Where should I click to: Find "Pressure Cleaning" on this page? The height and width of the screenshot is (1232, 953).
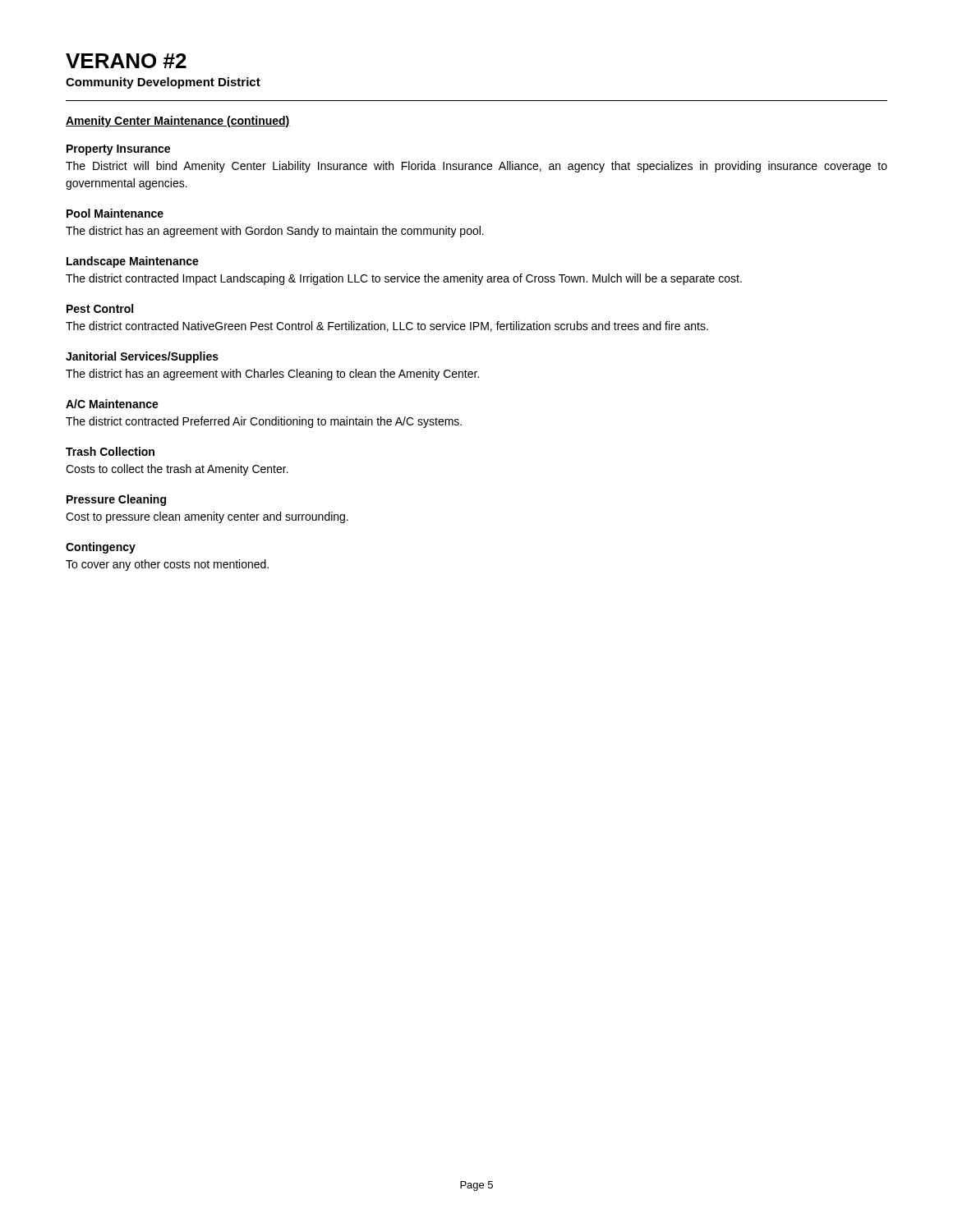116,500
